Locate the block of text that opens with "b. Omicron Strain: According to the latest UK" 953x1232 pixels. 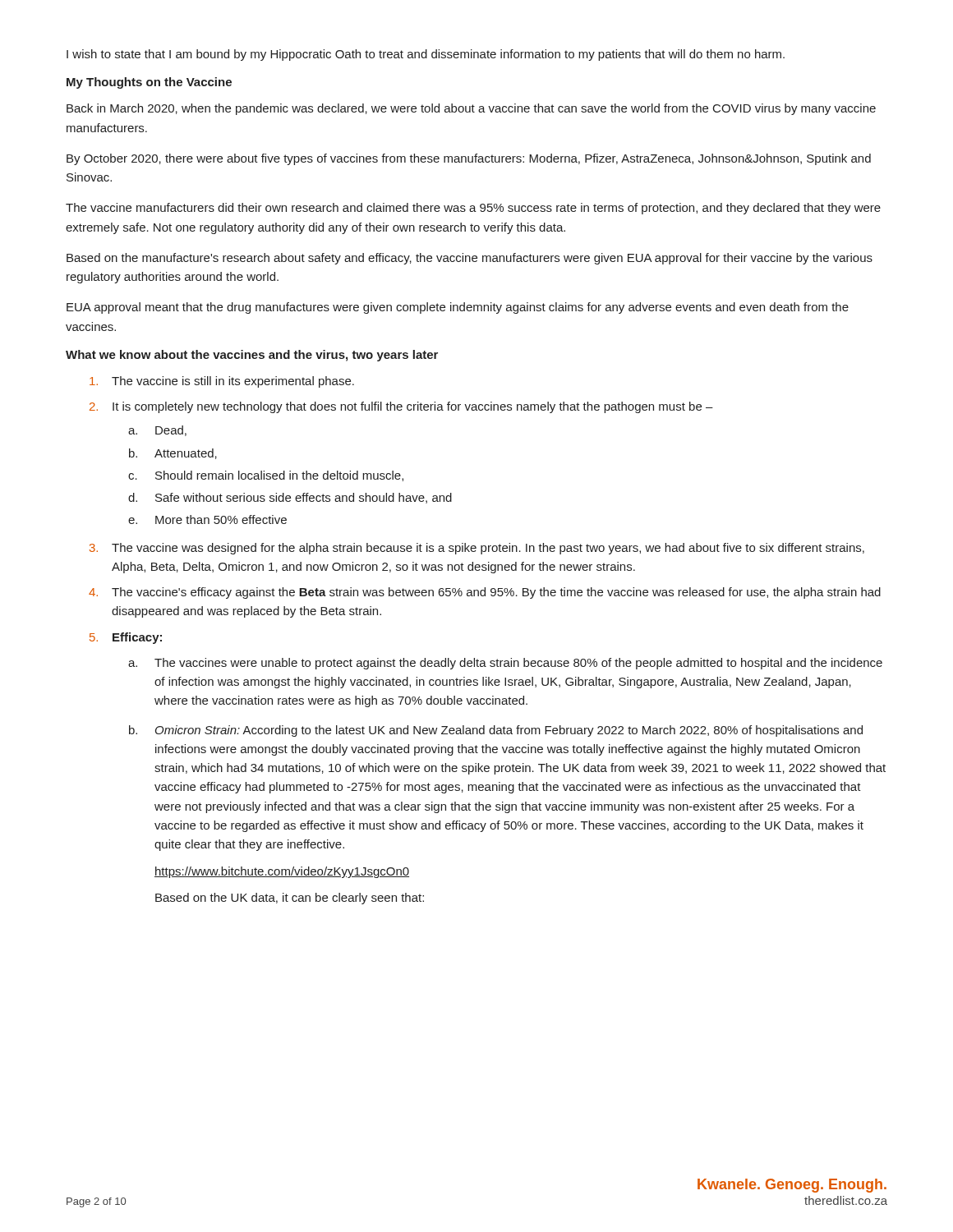(508, 813)
